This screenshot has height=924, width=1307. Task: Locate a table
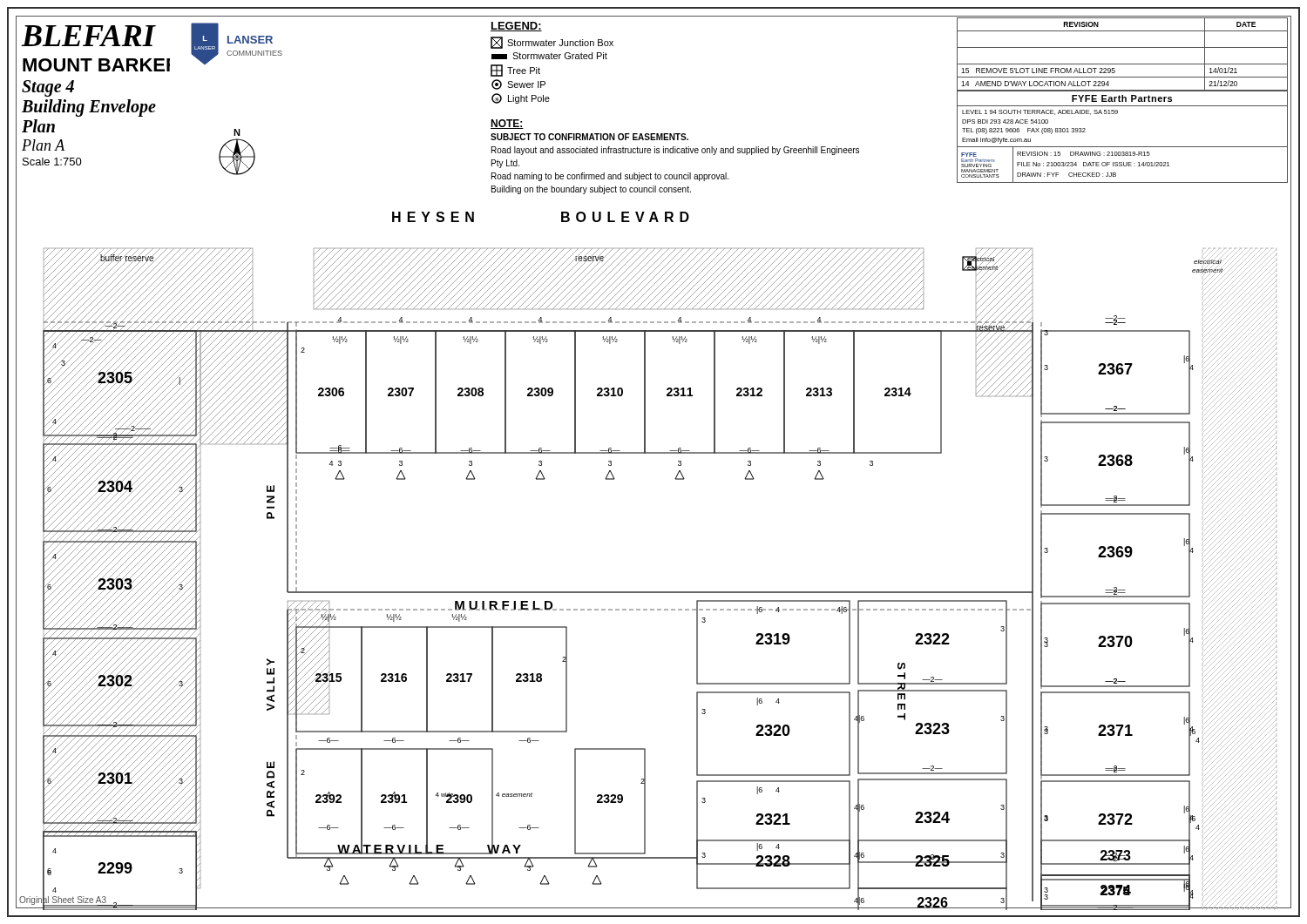coord(1122,100)
